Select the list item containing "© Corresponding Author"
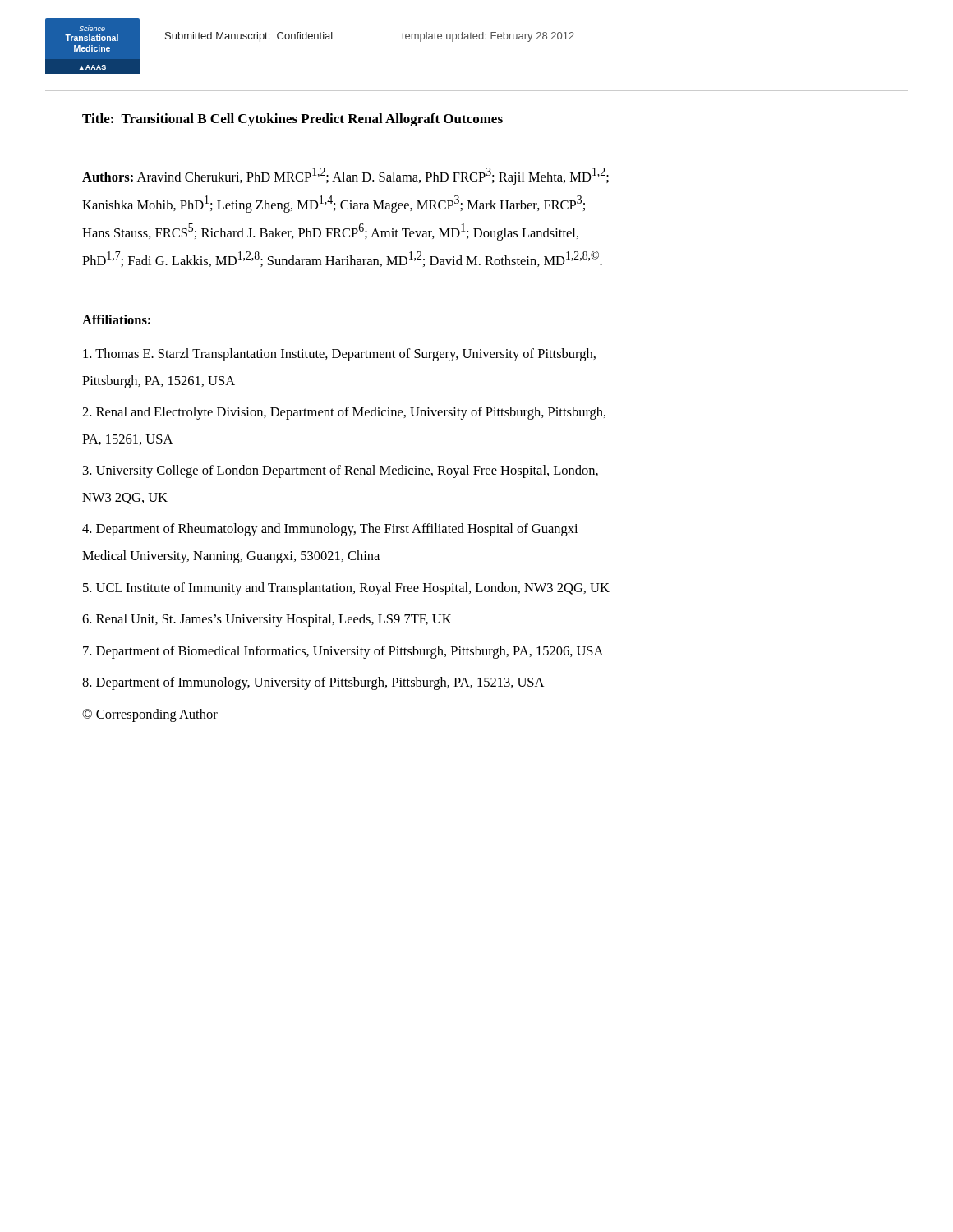The height and width of the screenshot is (1232, 953). 150,714
